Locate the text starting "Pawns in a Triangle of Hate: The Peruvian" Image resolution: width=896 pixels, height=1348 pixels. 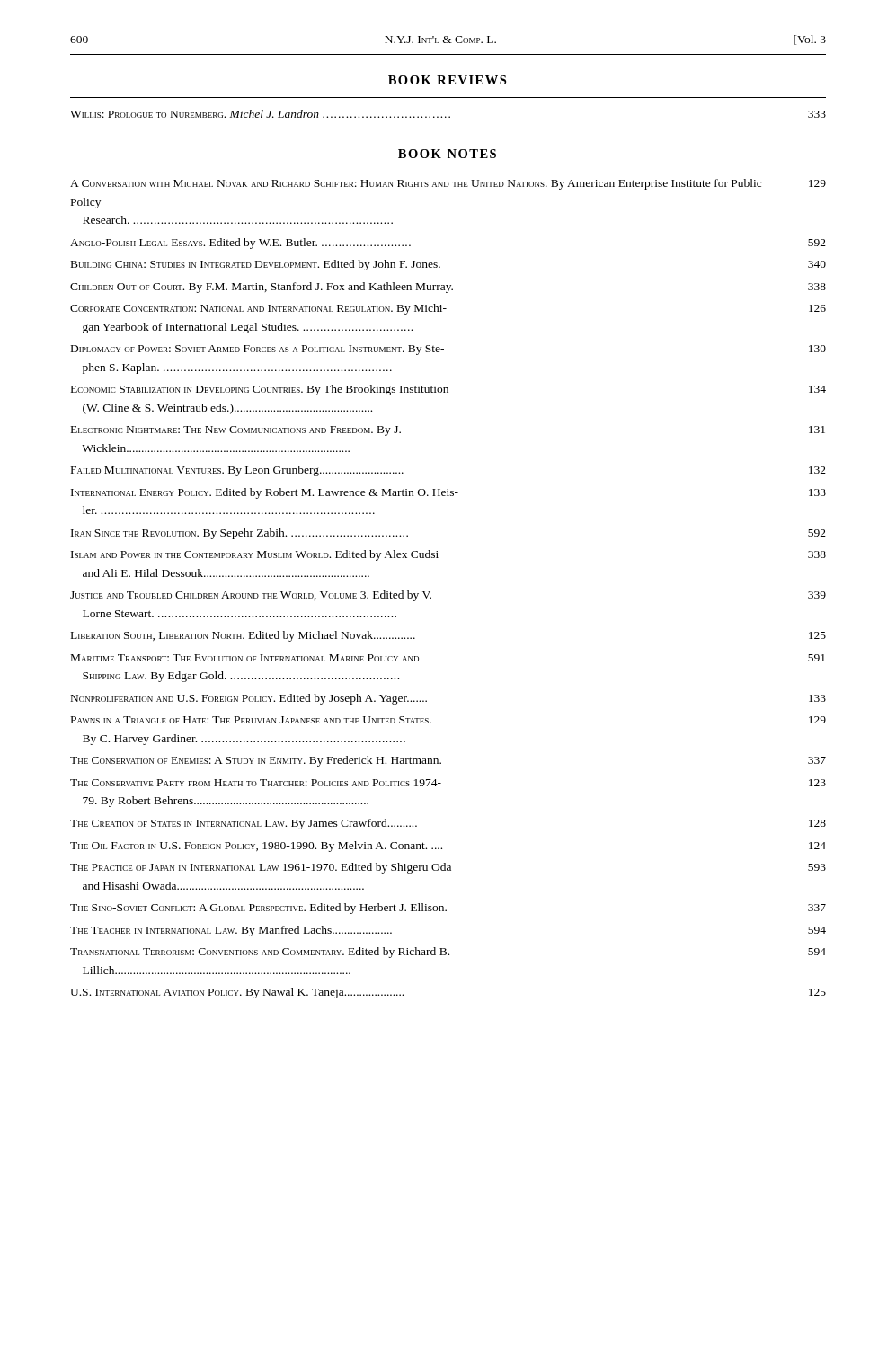[252, 719]
